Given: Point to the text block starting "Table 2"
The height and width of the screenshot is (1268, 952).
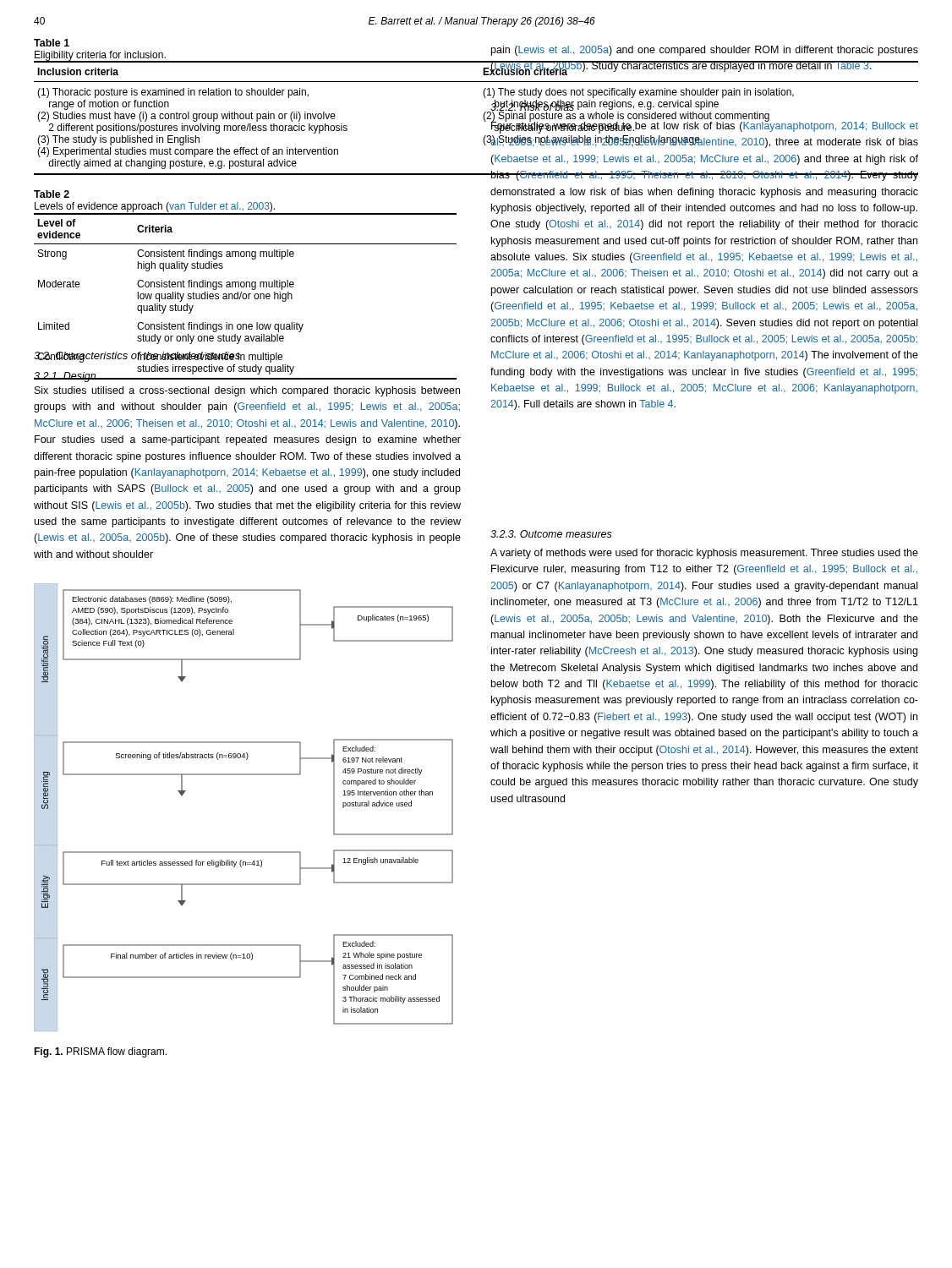Looking at the screenshot, I should tap(52, 194).
